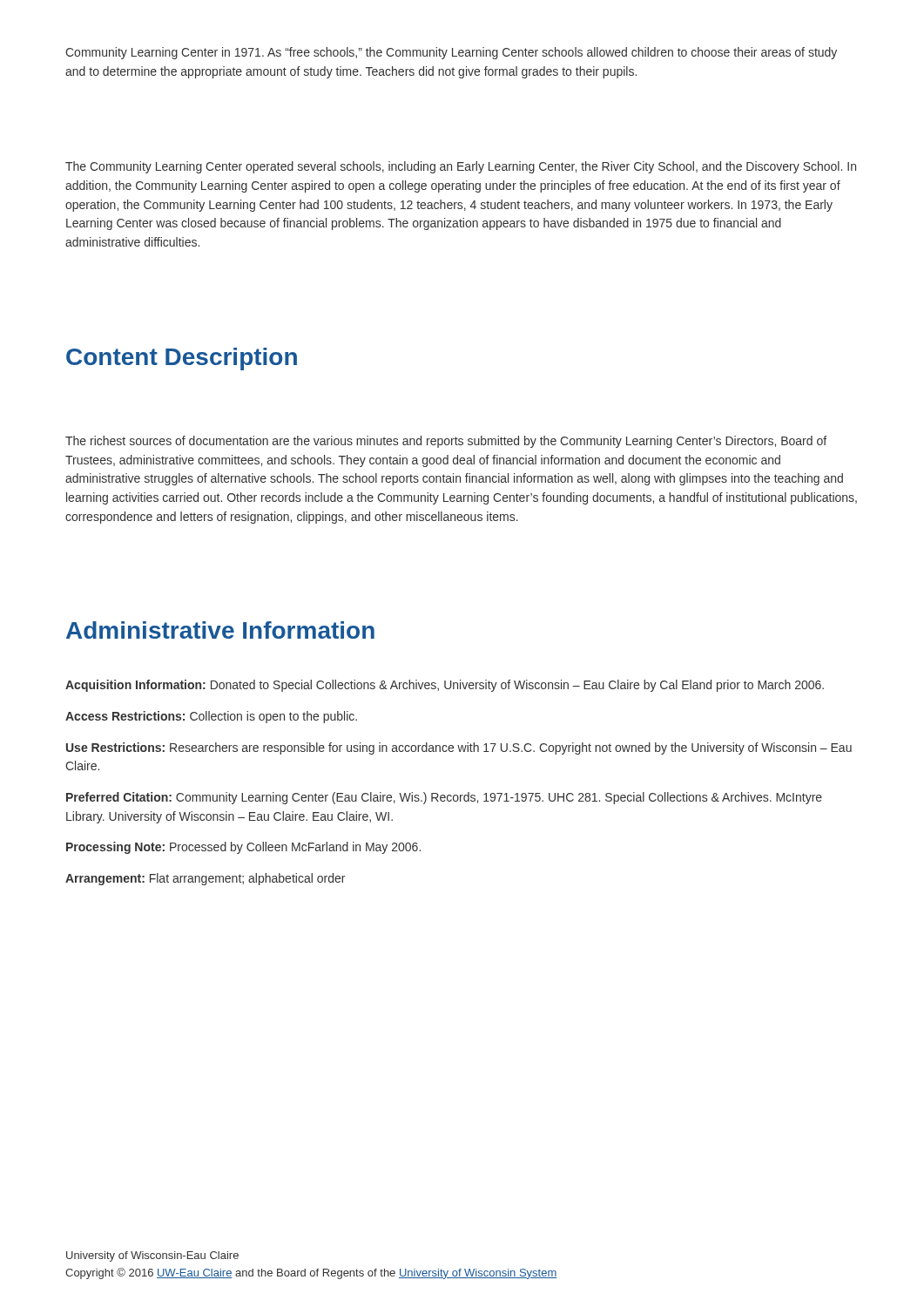Find the text block starting "Preferred Citation: Community"
924x1307 pixels.
point(444,807)
